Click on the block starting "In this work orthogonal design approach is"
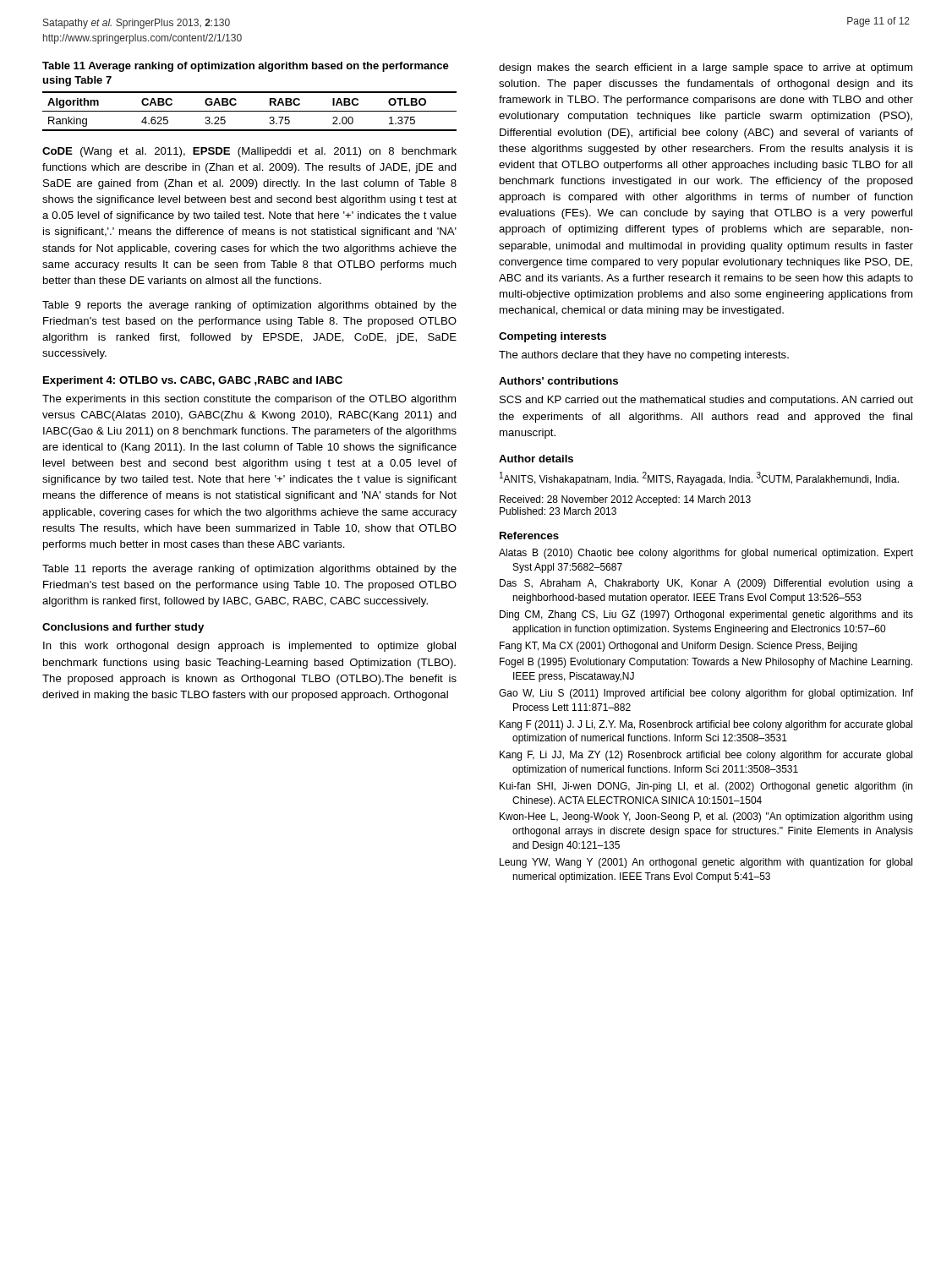 point(249,670)
